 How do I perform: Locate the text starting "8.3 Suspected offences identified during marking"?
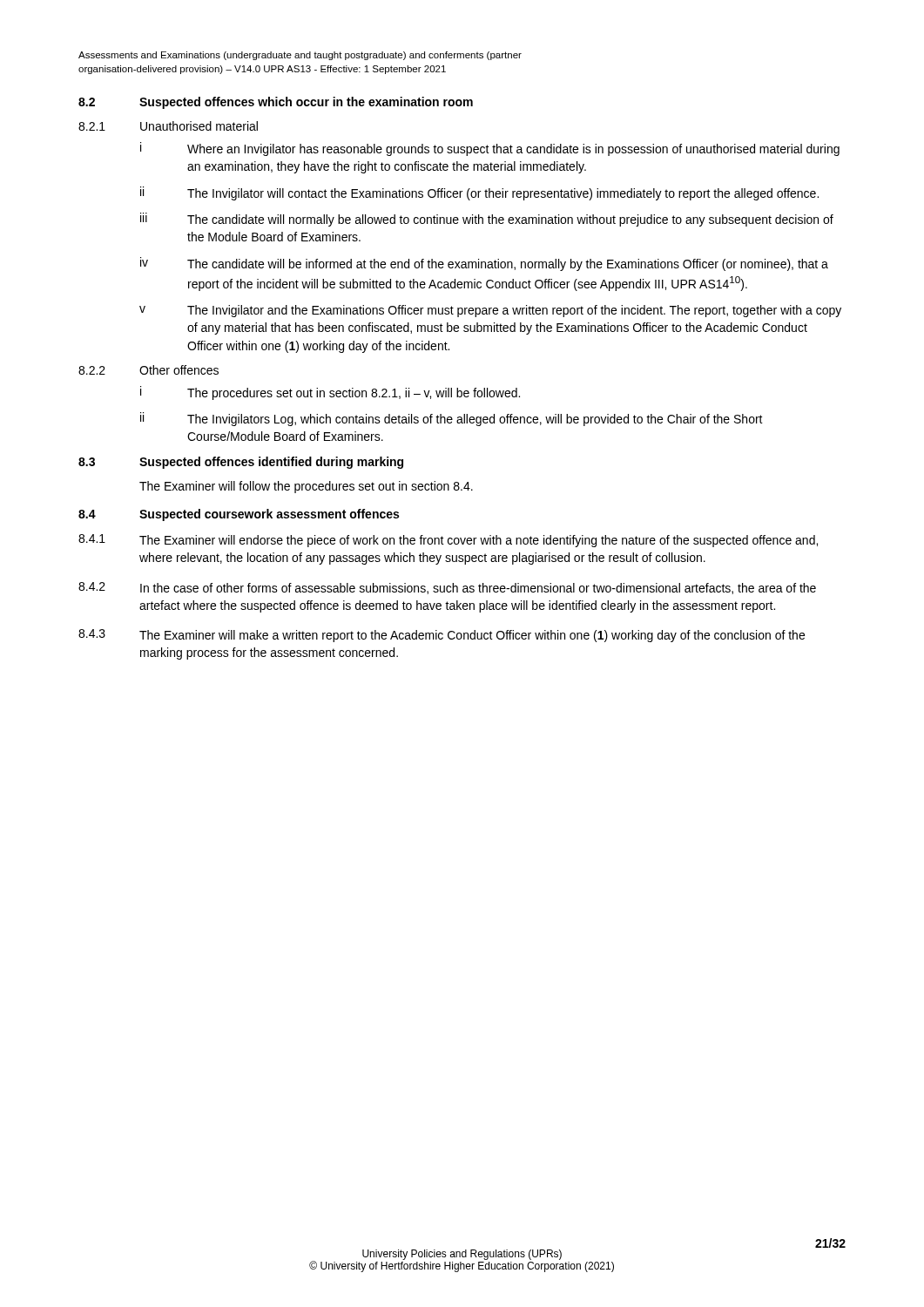[241, 462]
